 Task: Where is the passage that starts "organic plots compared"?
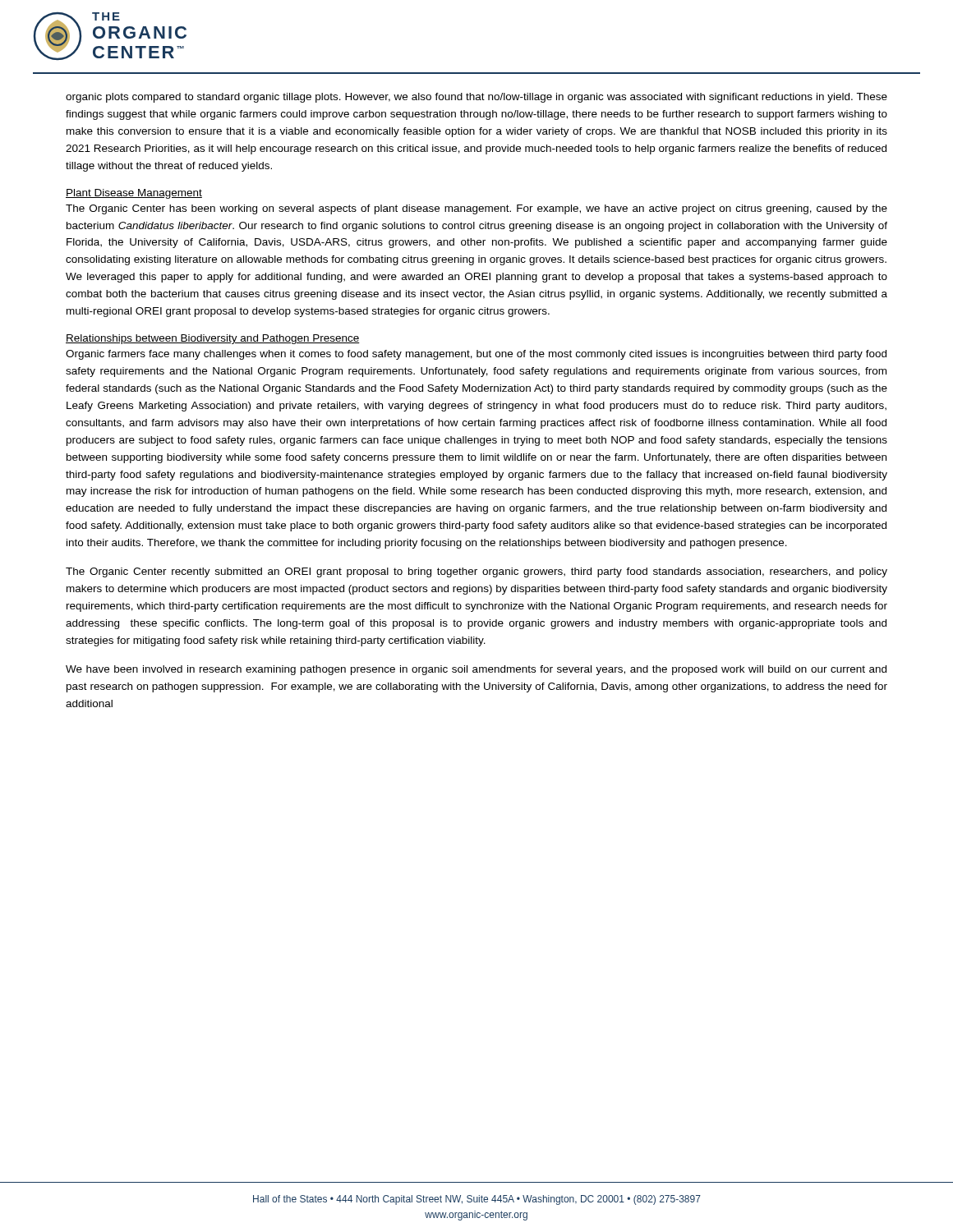[x=476, y=131]
